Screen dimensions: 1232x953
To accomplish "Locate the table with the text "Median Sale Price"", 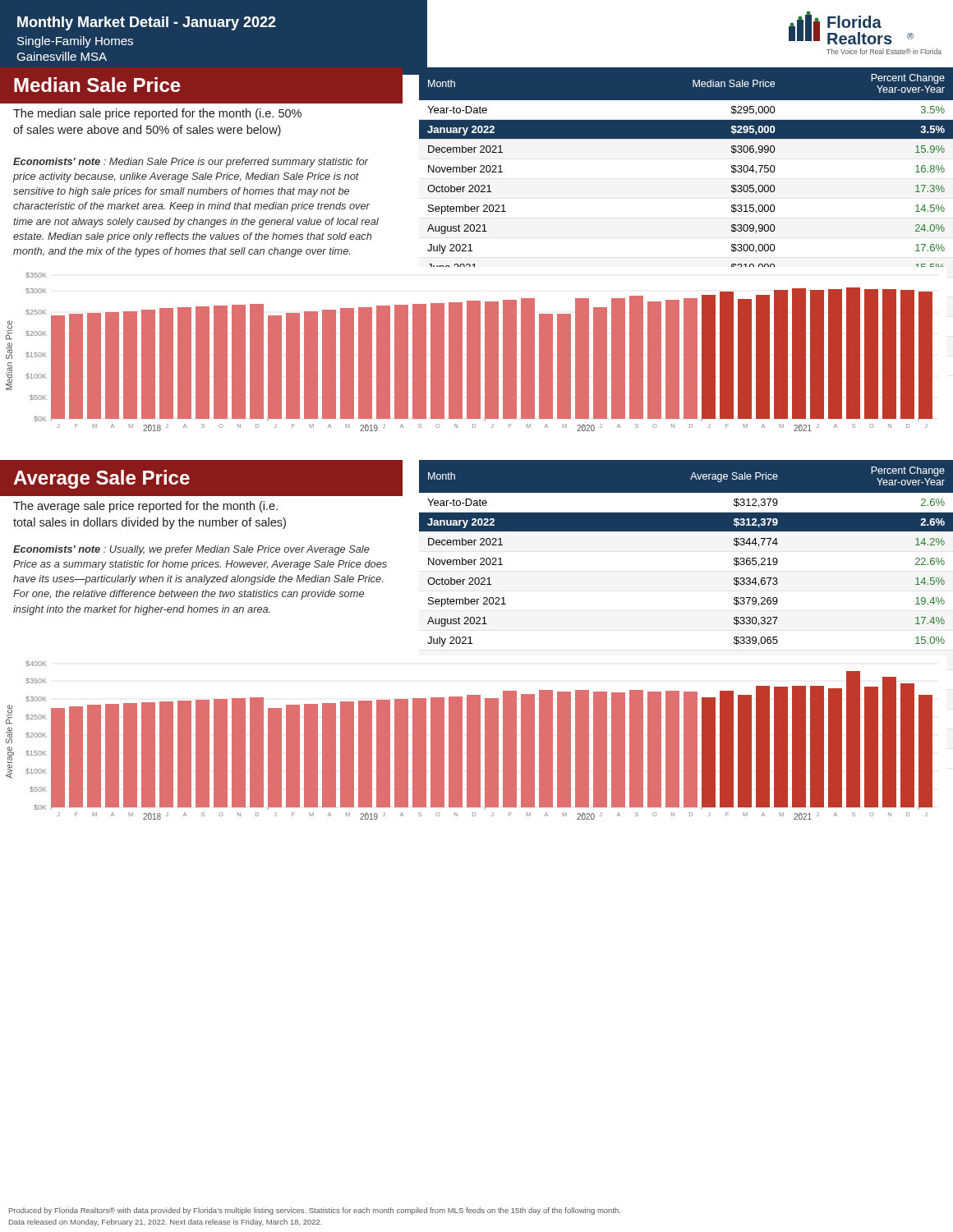I will 686,222.
